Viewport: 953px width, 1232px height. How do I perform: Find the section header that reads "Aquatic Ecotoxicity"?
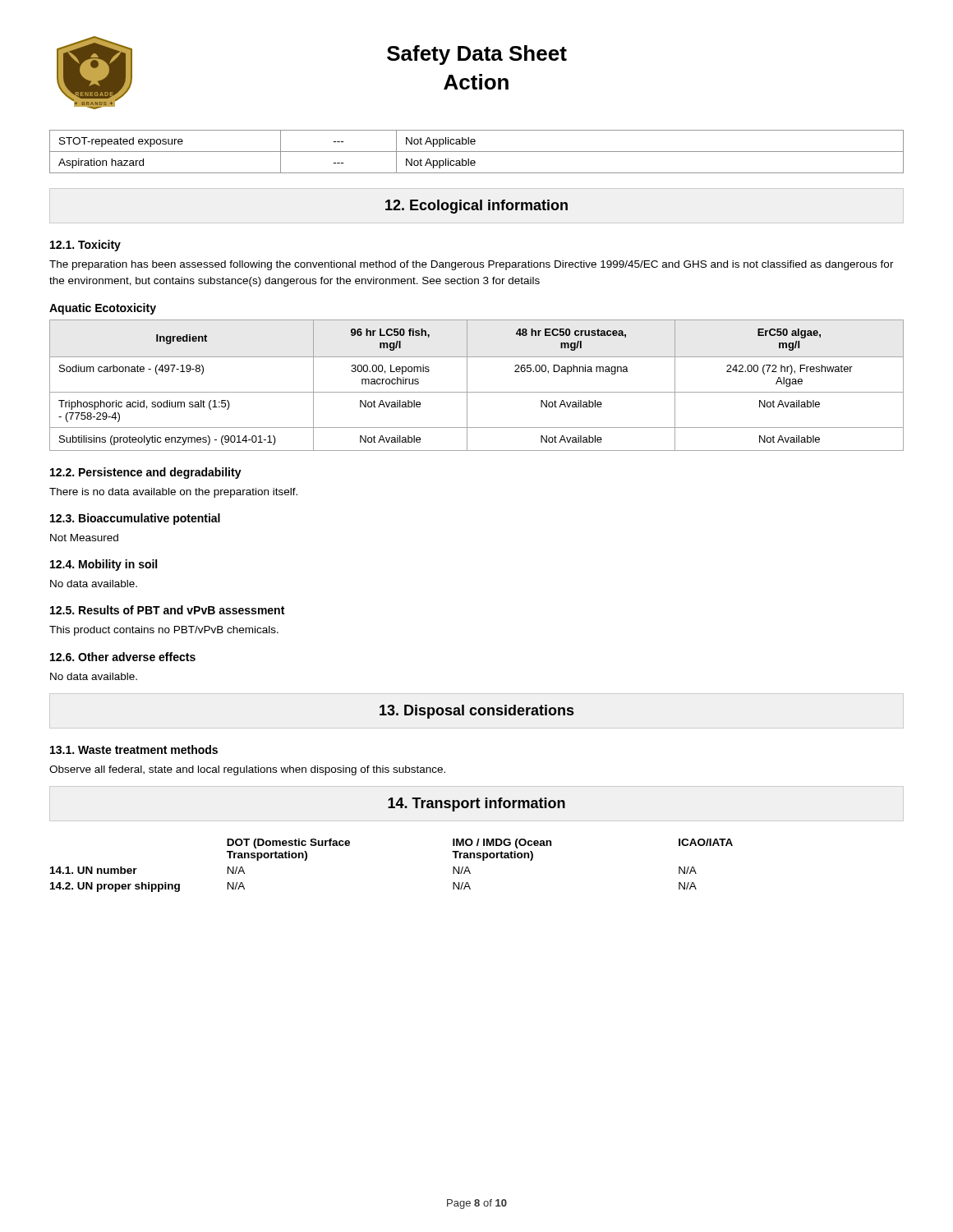click(x=103, y=308)
